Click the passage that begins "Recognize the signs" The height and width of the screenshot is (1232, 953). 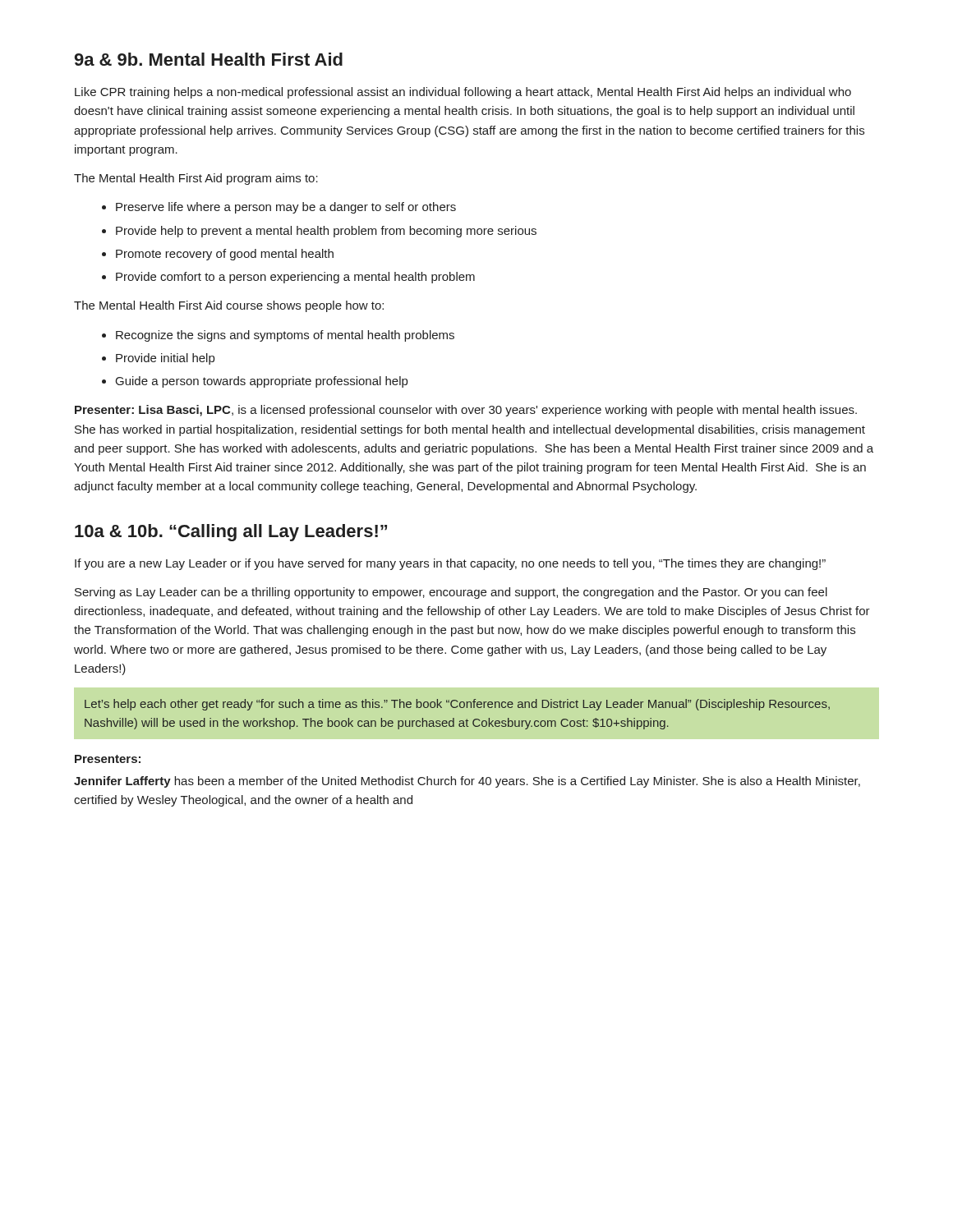pos(285,334)
